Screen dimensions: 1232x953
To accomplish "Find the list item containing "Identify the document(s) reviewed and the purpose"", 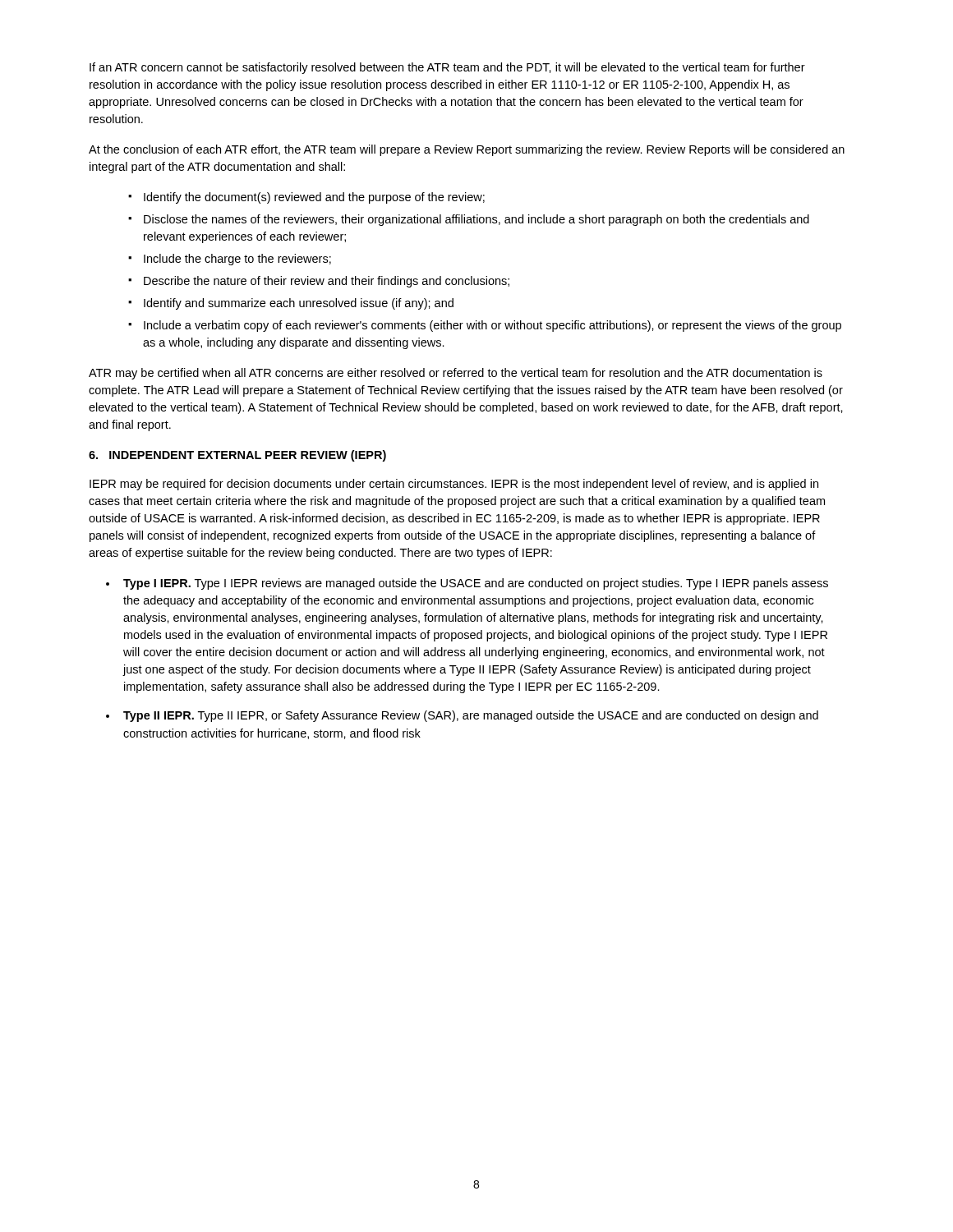I will coord(314,197).
